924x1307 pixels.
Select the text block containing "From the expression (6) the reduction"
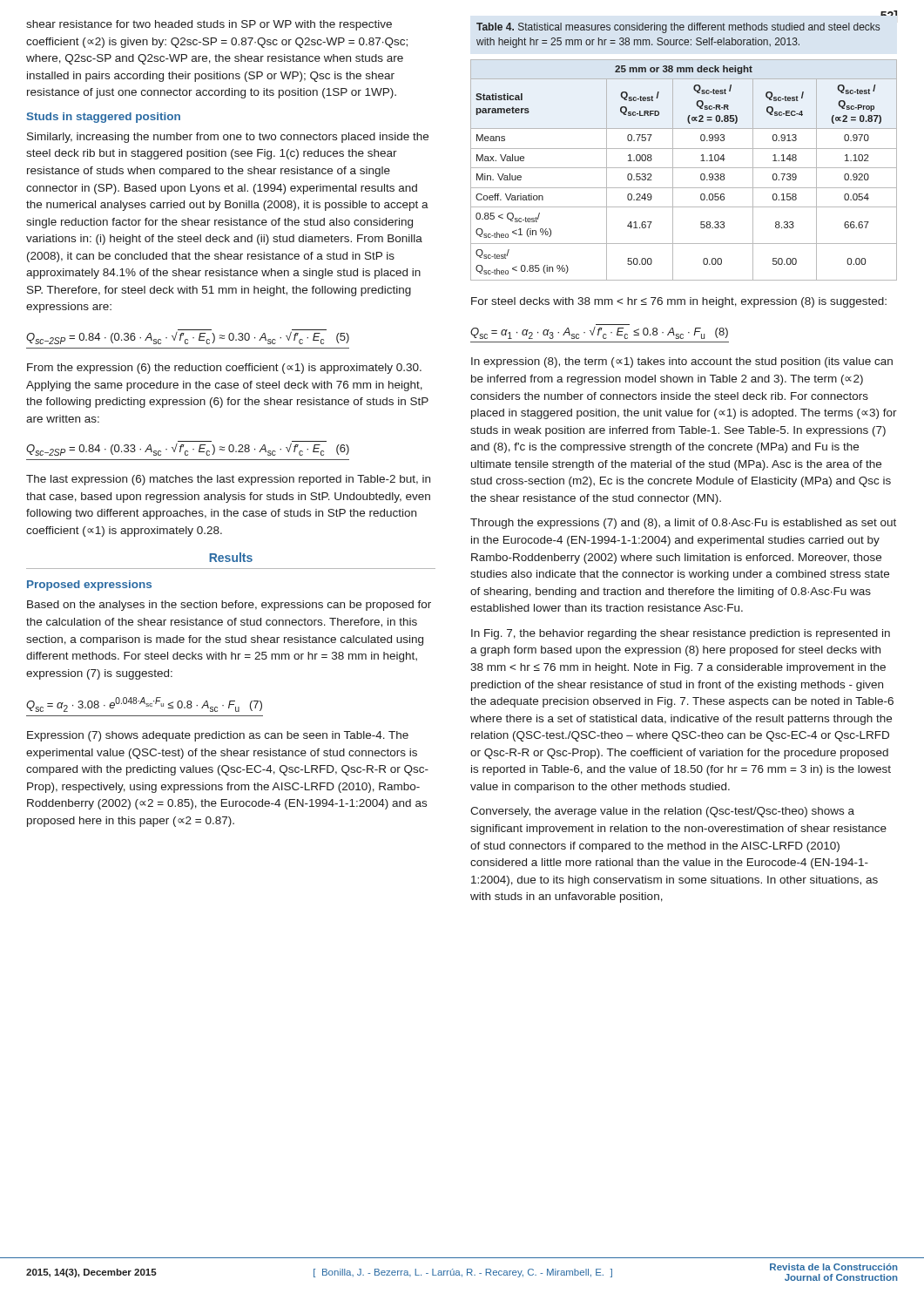(231, 393)
